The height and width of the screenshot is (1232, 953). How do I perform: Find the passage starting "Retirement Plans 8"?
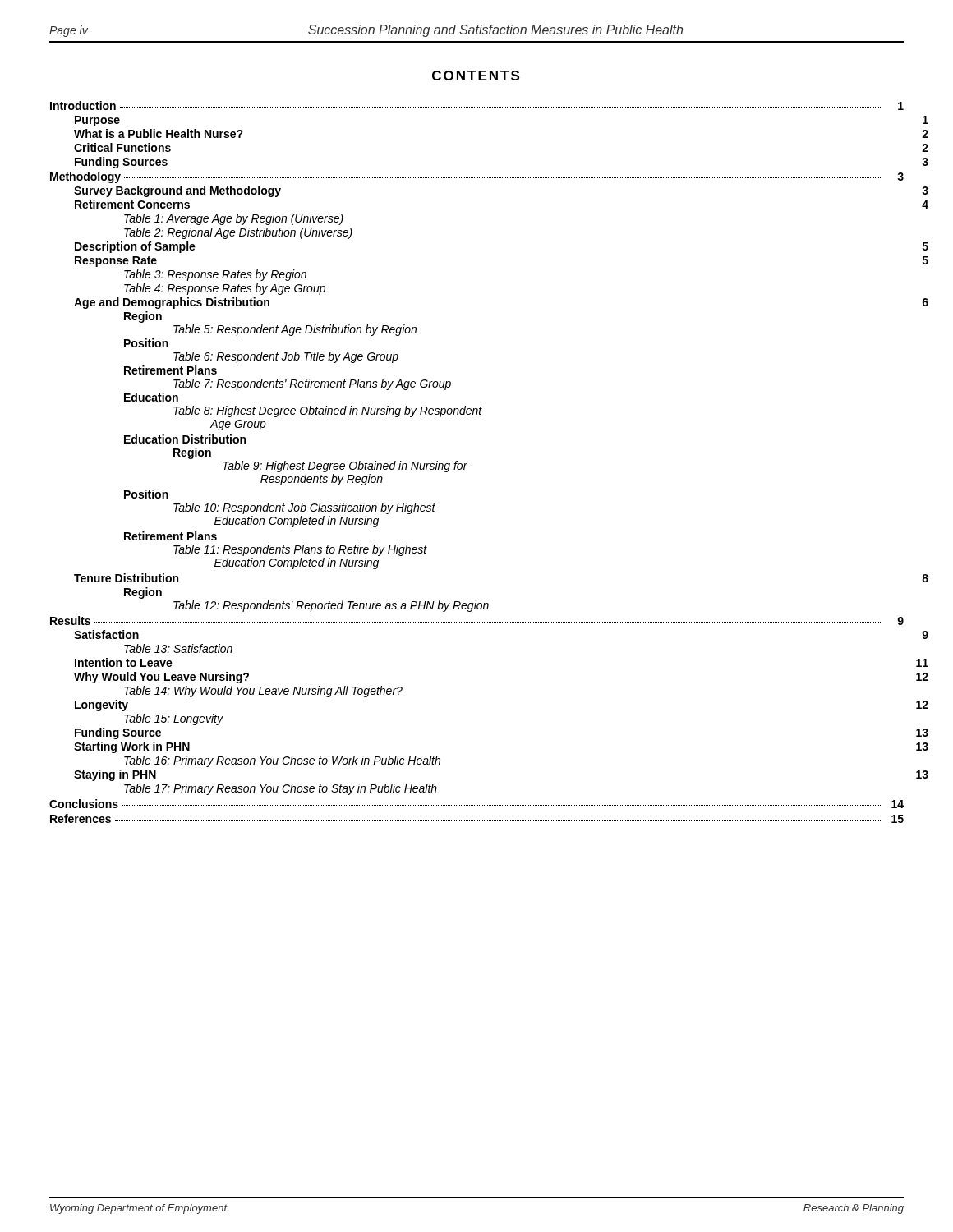point(170,536)
